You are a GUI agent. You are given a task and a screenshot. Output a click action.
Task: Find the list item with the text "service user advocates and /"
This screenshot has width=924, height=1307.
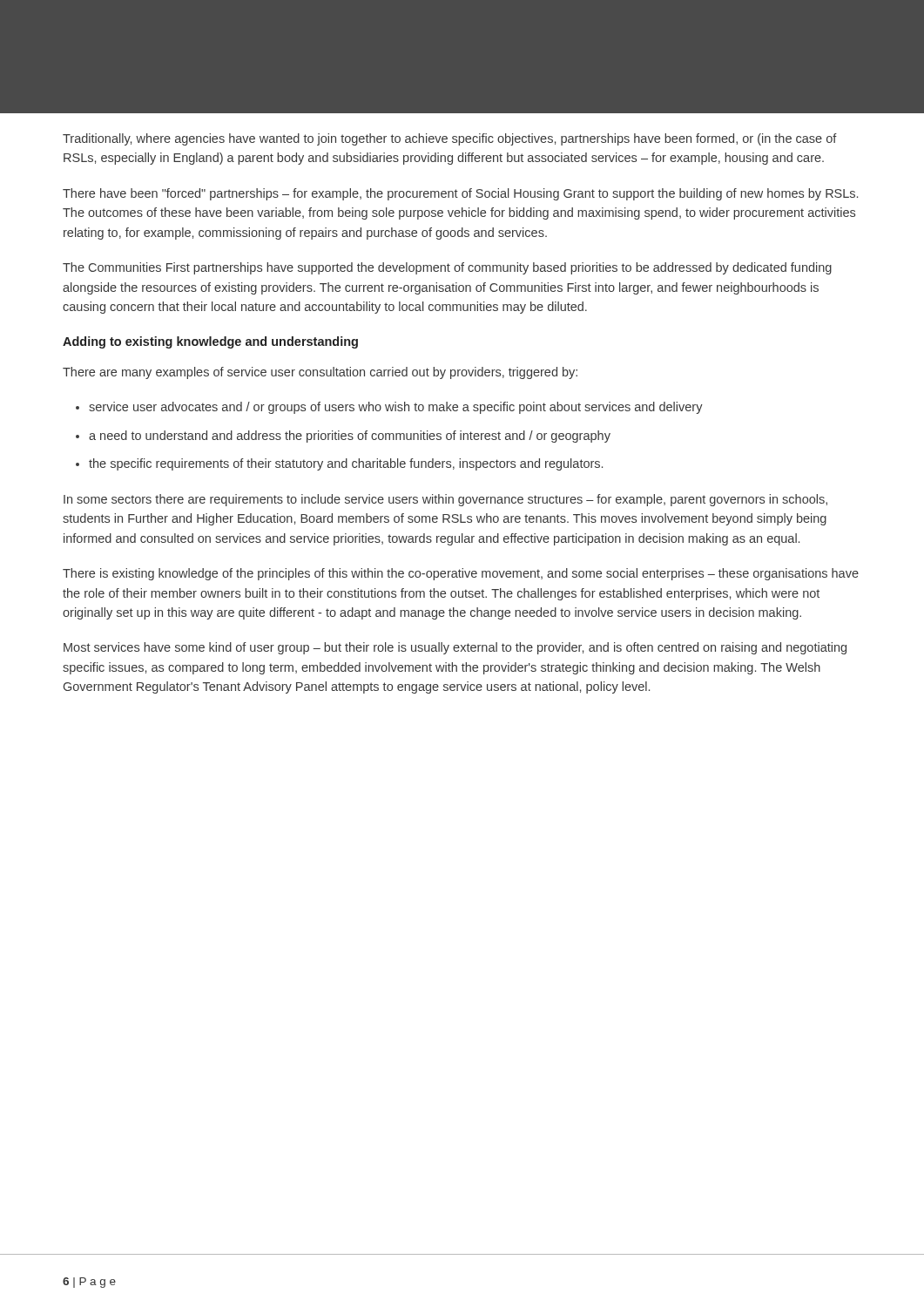(396, 407)
